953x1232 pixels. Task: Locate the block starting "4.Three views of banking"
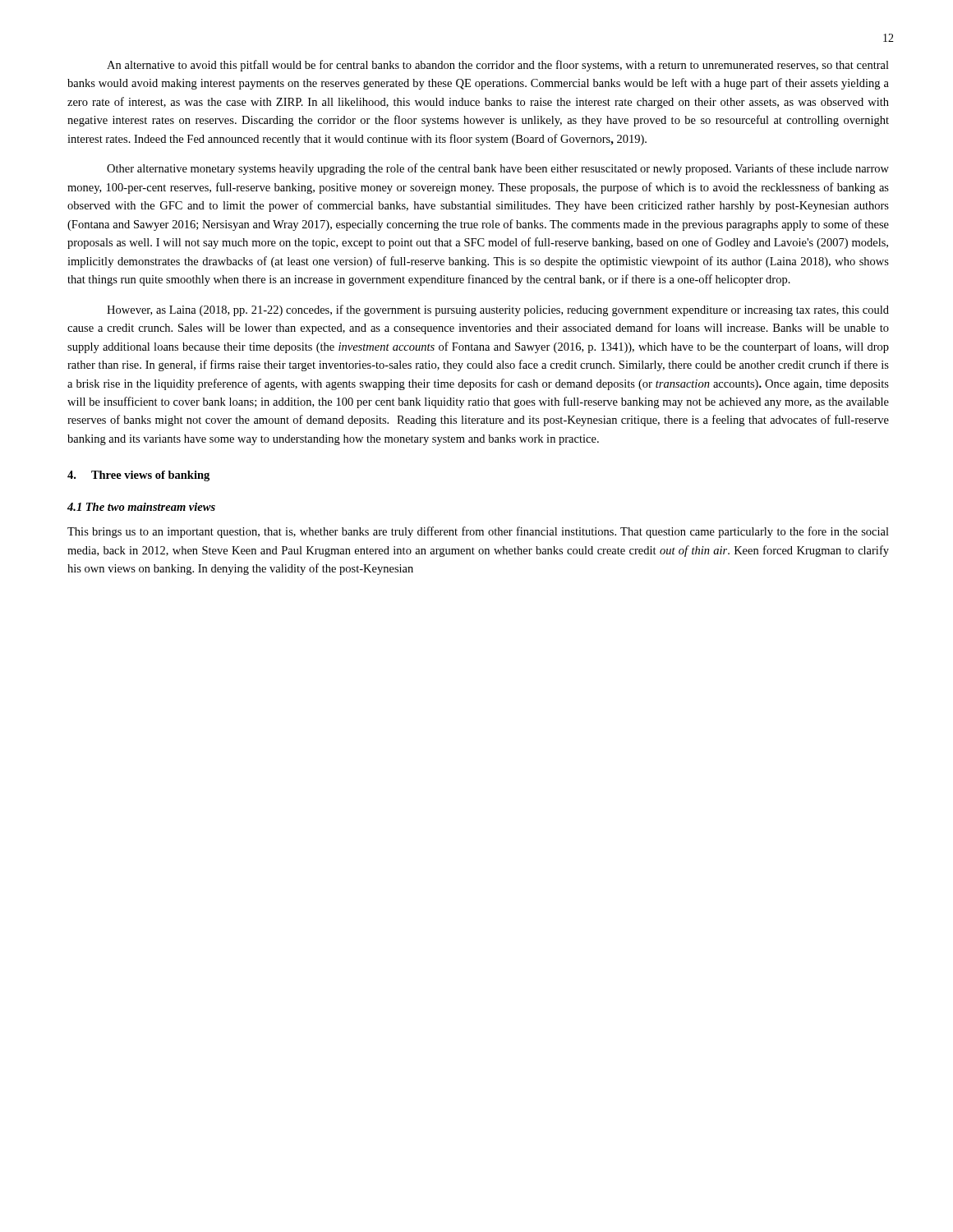pos(139,475)
